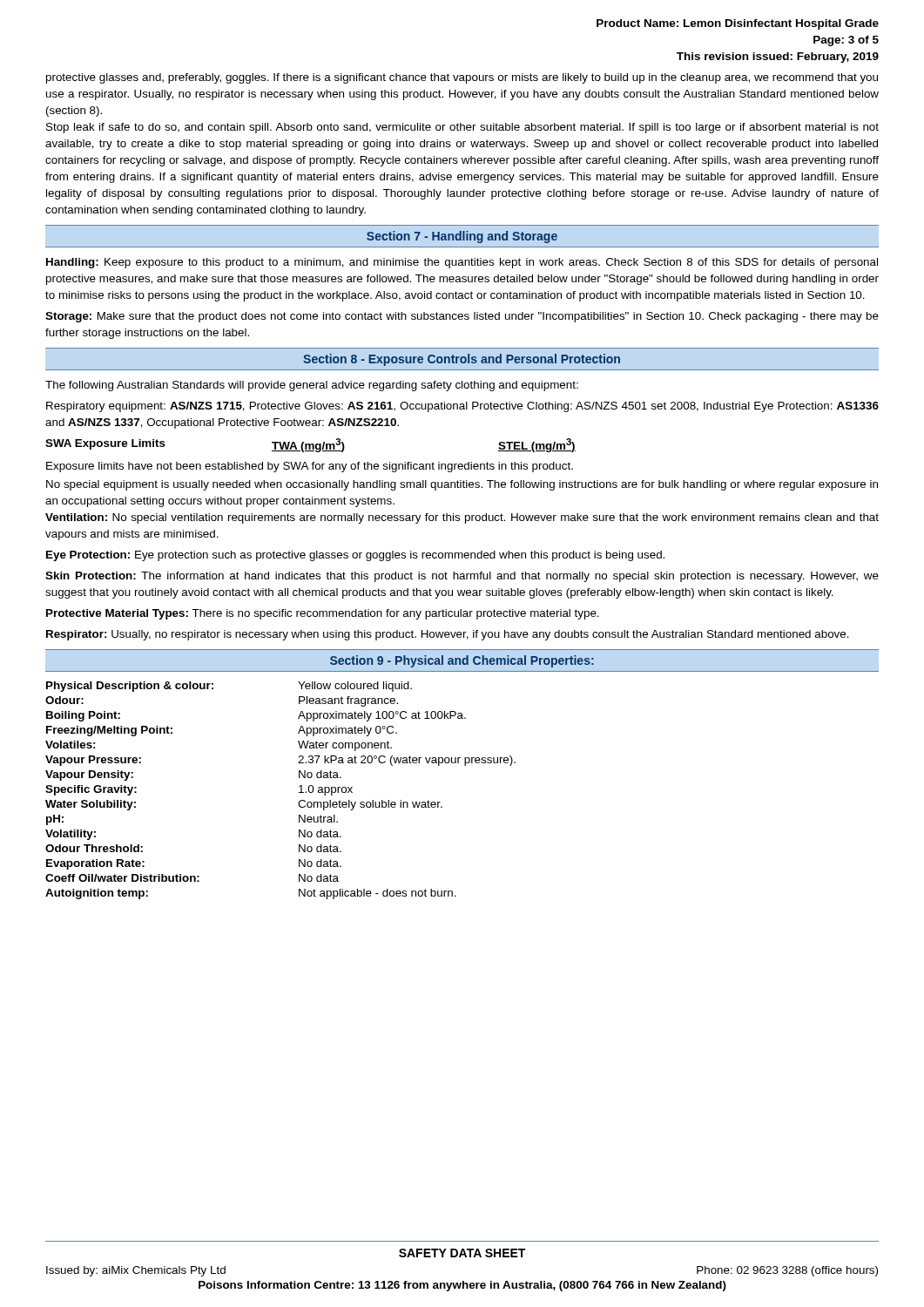Select the text block with the text "Handling: Keep exposure to this"
924x1307 pixels.
462,278
